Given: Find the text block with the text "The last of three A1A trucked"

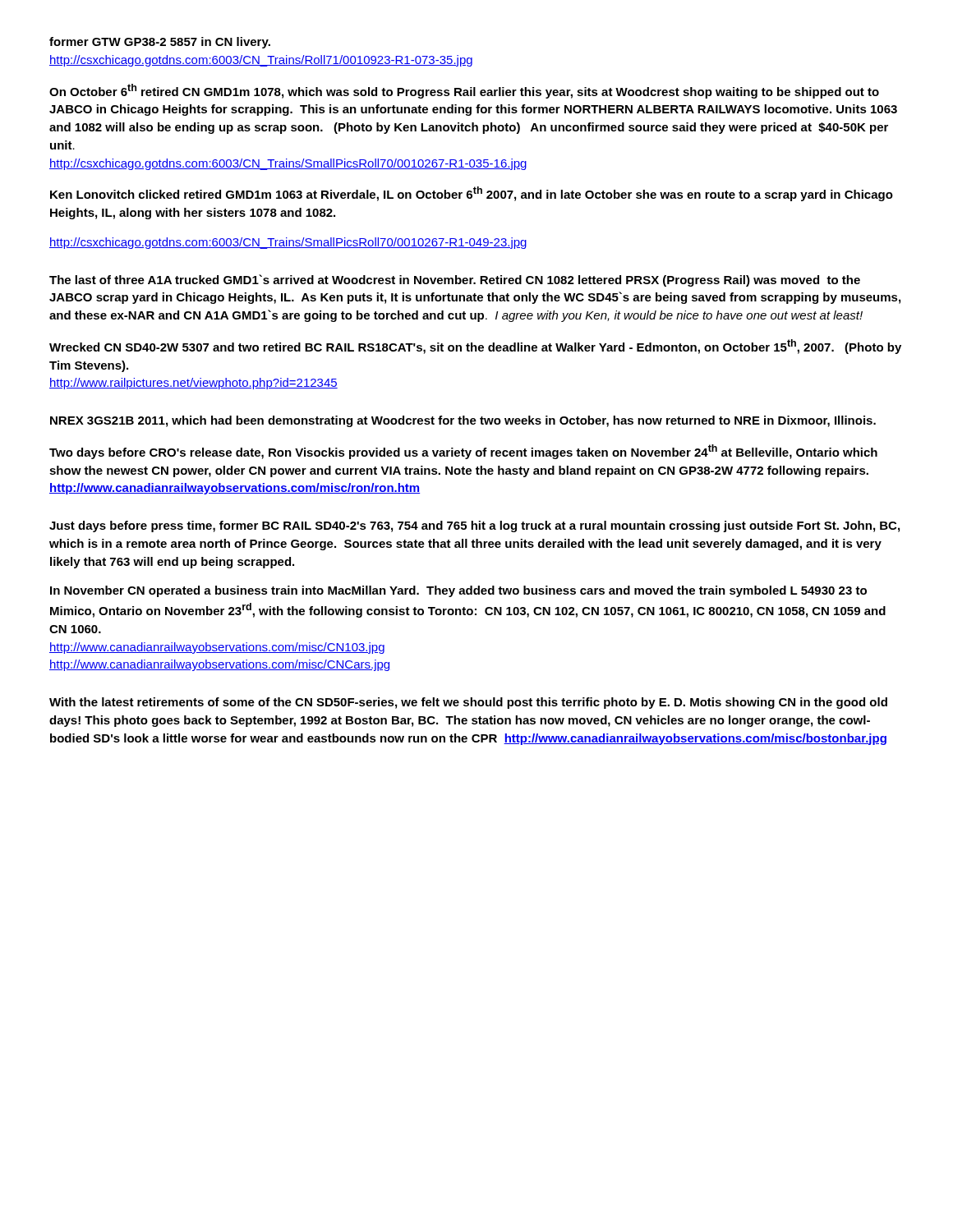Looking at the screenshot, I should coord(475,297).
